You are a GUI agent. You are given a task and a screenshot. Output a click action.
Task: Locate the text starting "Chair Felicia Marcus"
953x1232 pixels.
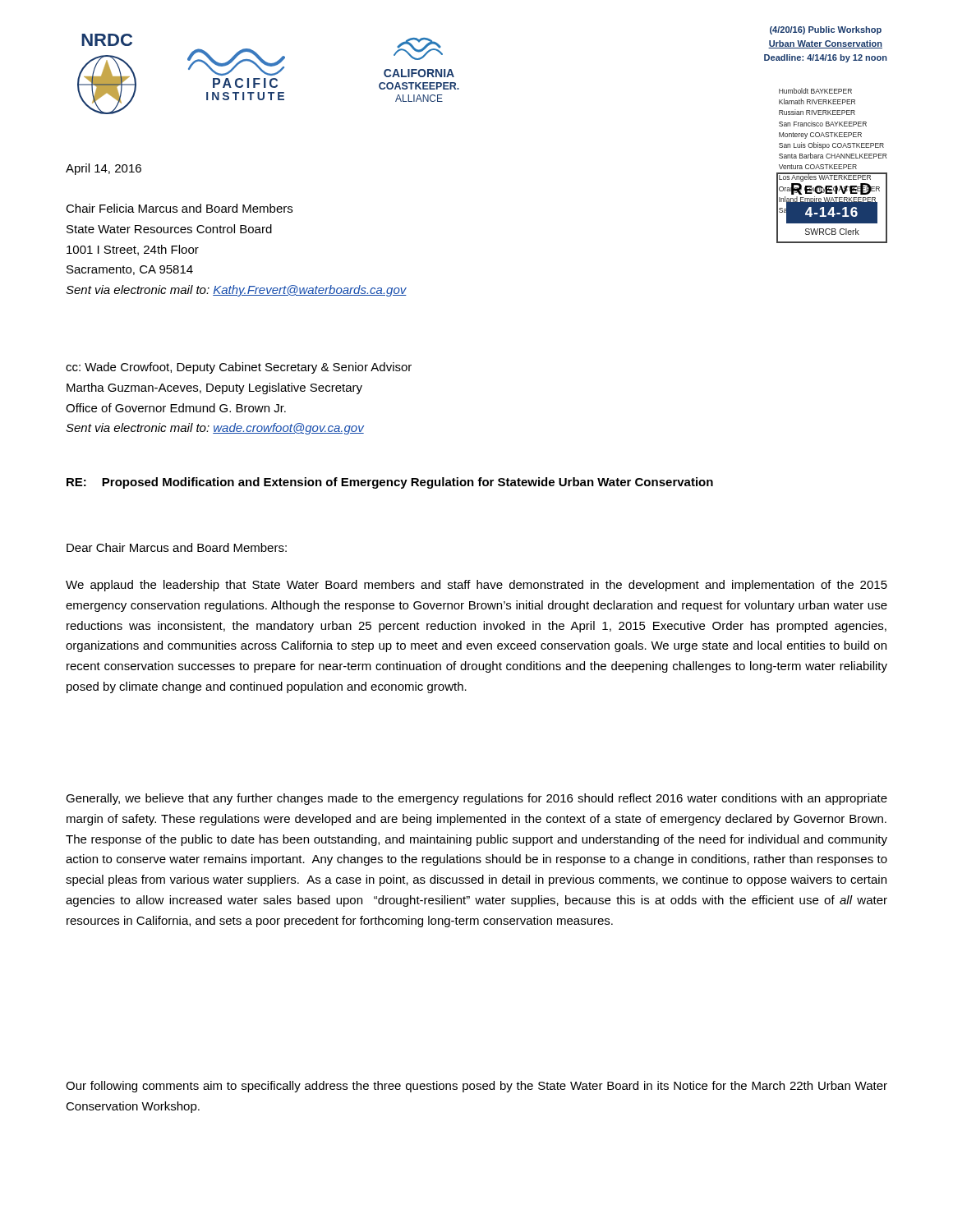[179, 208]
